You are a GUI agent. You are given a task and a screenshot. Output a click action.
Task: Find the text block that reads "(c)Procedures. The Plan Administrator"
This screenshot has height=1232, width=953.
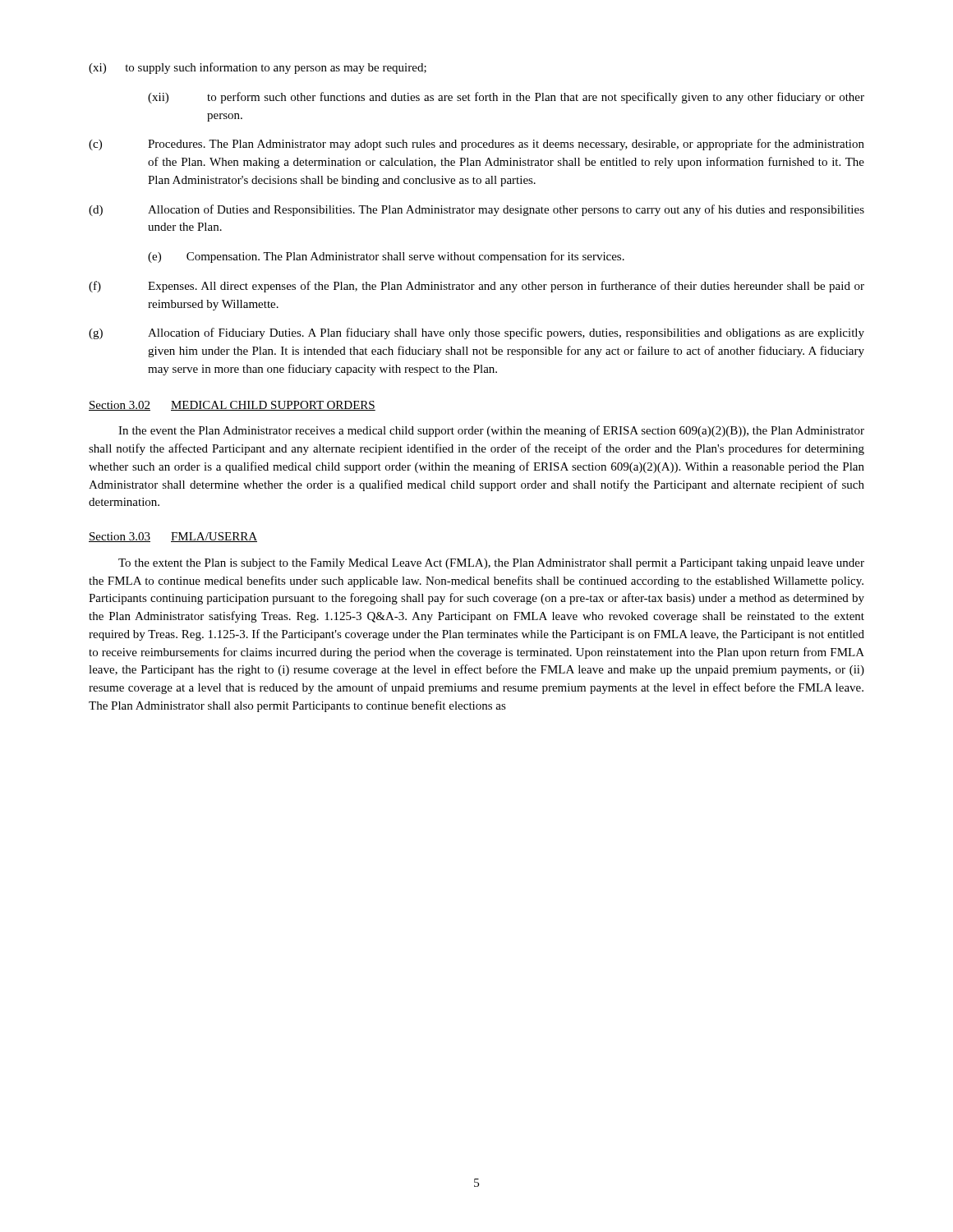tap(476, 163)
